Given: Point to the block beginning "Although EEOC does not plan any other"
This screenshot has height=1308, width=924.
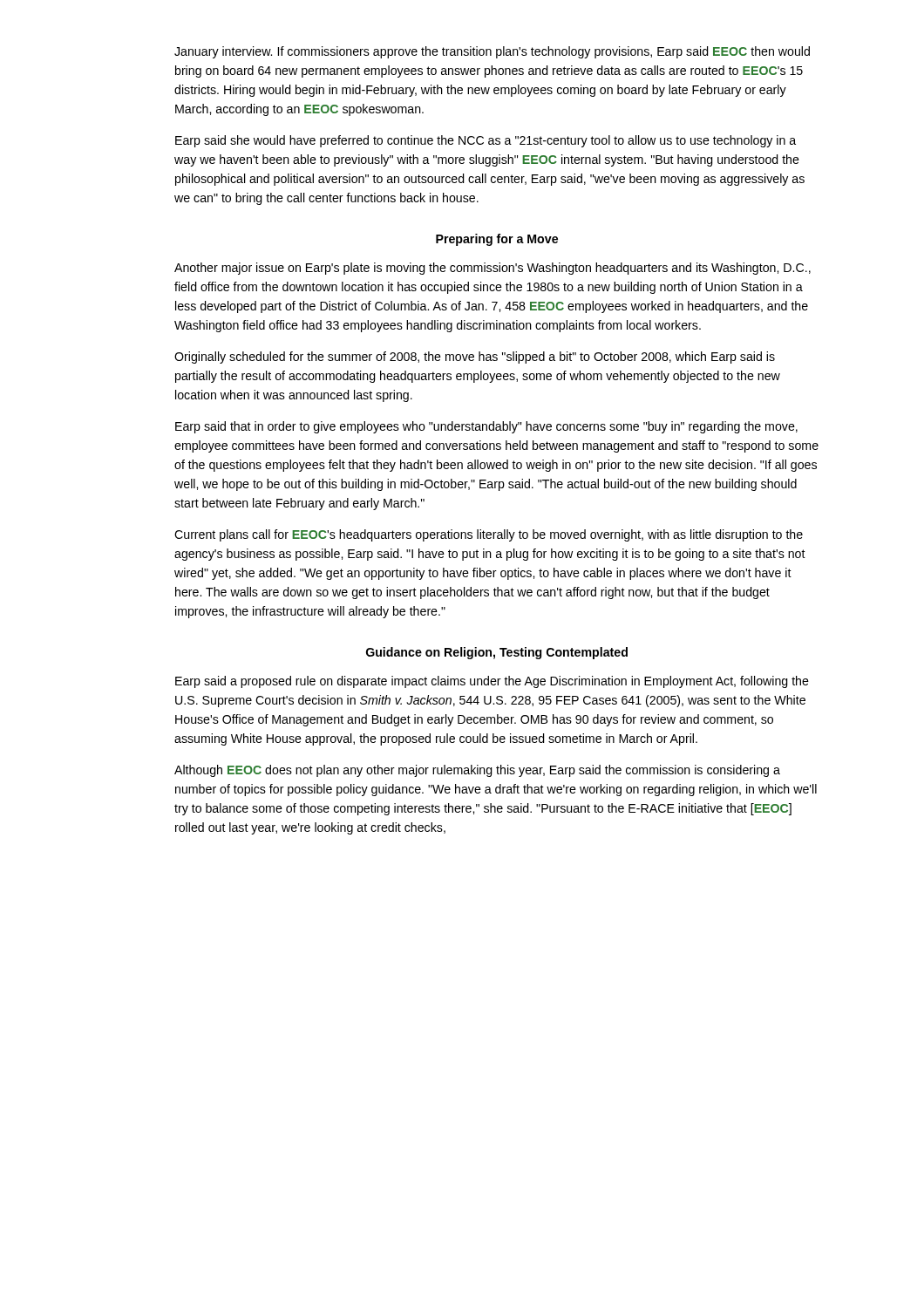Looking at the screenshot, I should (496, 799).
